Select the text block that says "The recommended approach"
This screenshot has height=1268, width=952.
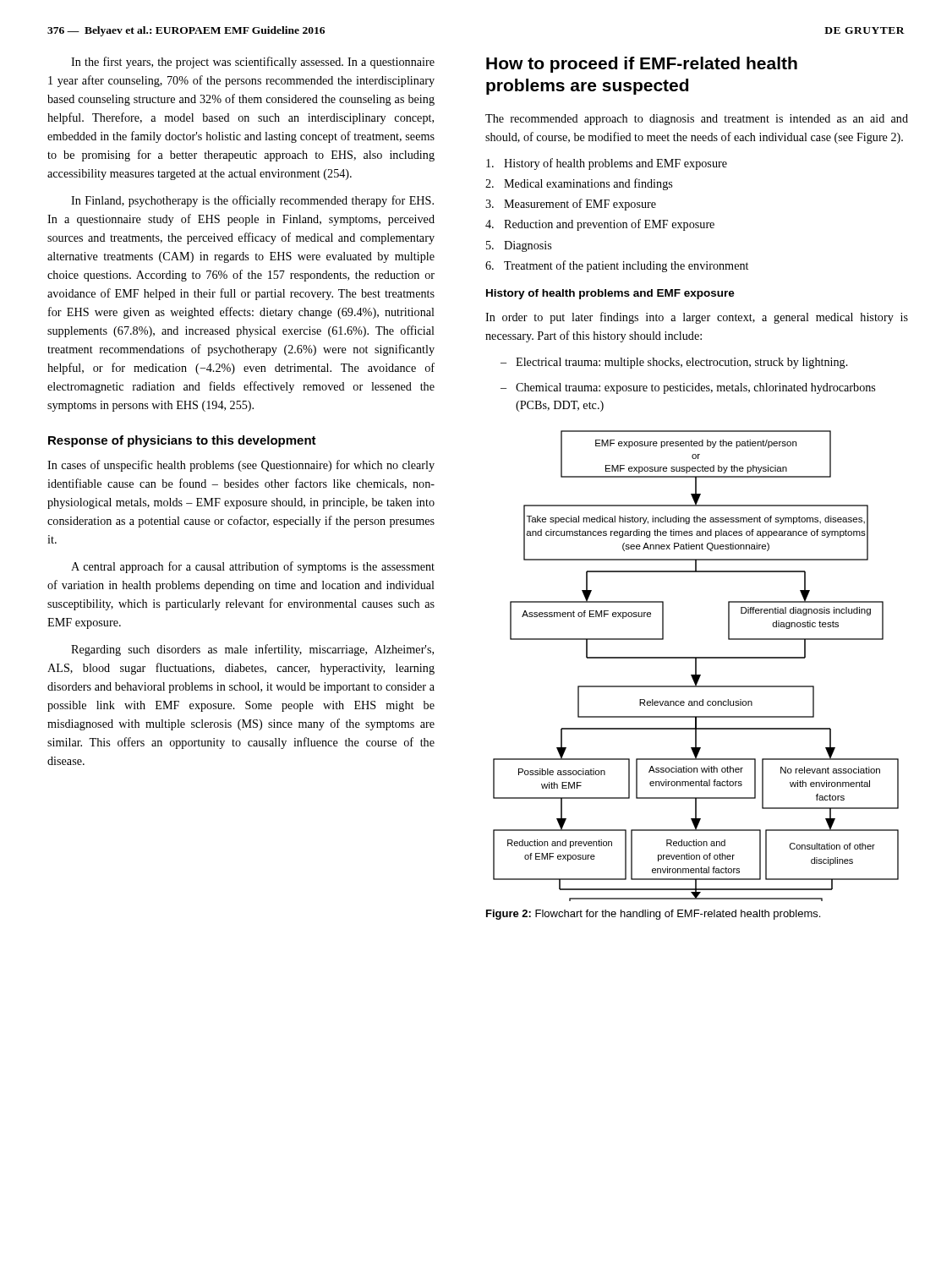point(697,127)
